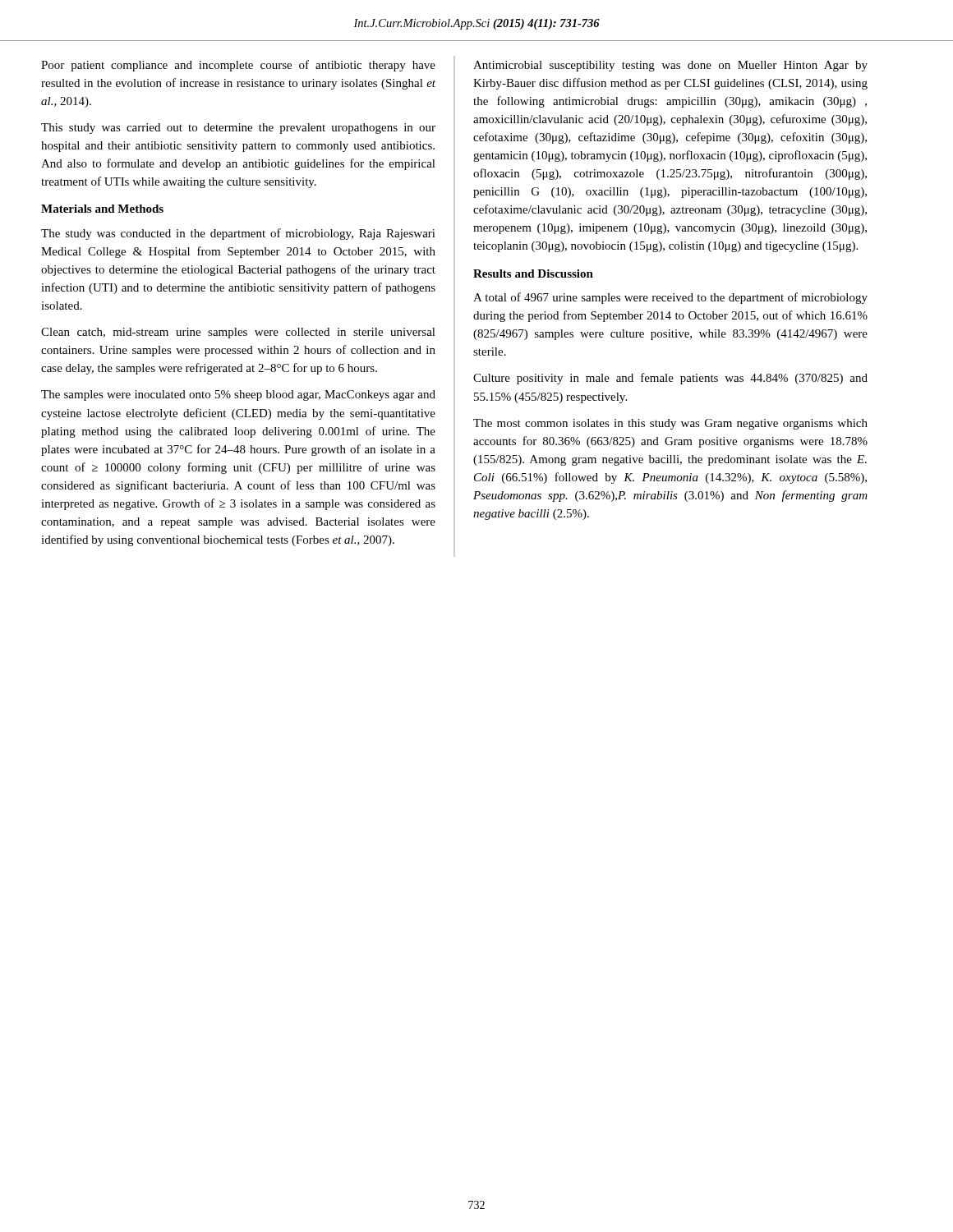Viewport: 953px width, 1232px height.
Task: Click the passage that begins "The study was conducted"
Action: tap(238, 270)
